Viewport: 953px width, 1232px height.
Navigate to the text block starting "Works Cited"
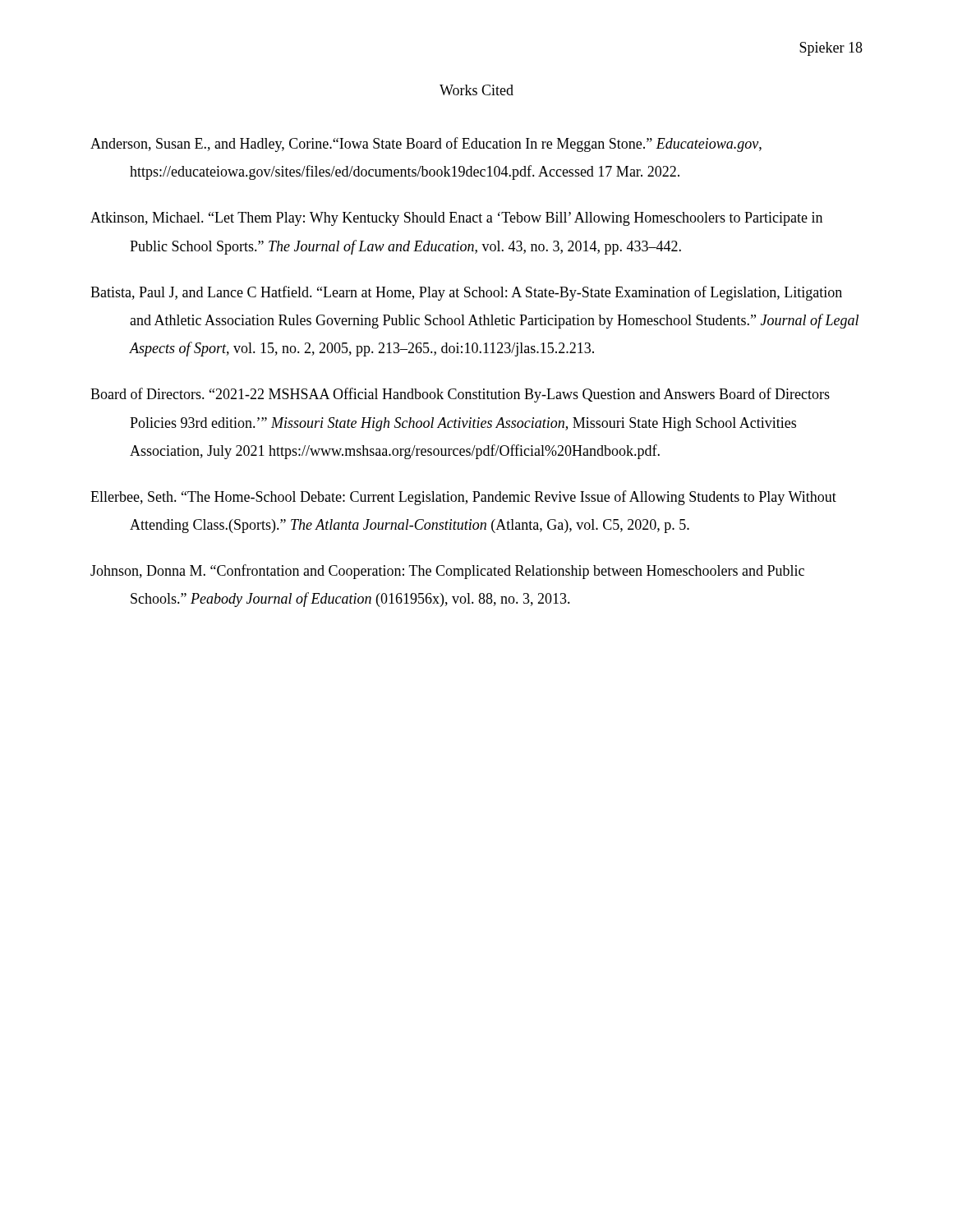pos(476,90)
